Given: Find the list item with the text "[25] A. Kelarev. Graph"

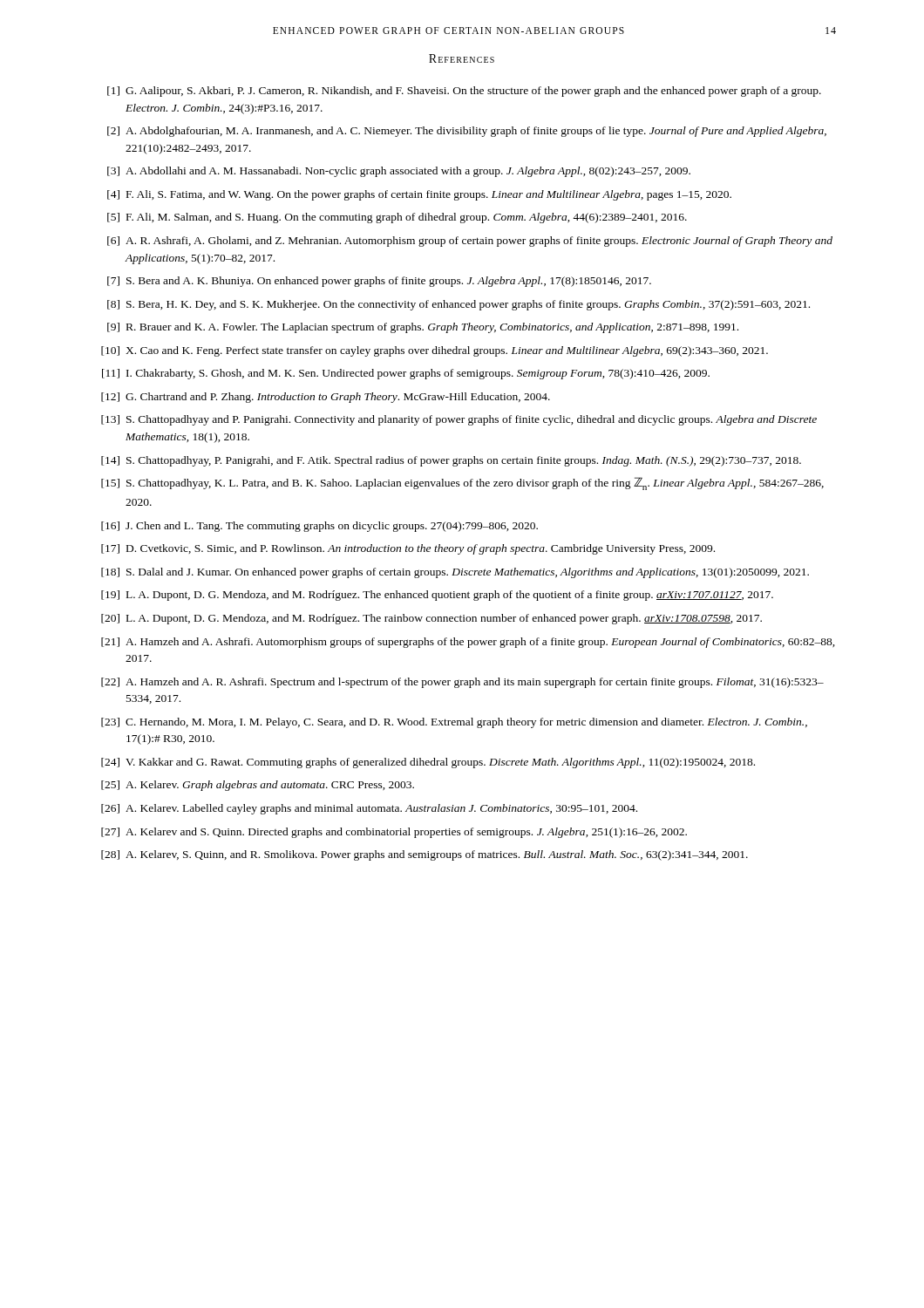Looking at the screenshot, I should (x=258, y=786).
